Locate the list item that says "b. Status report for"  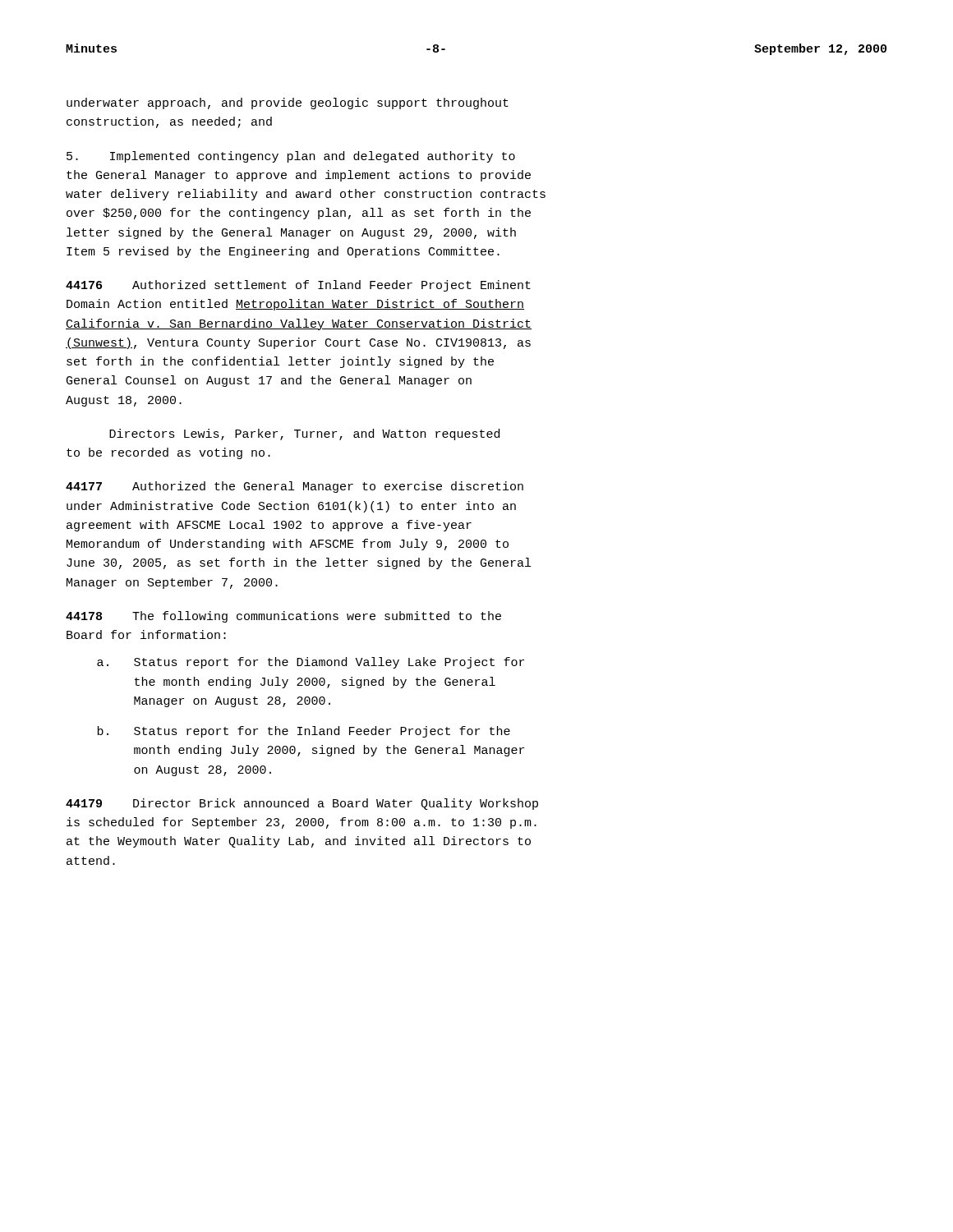tap(311, 751)
